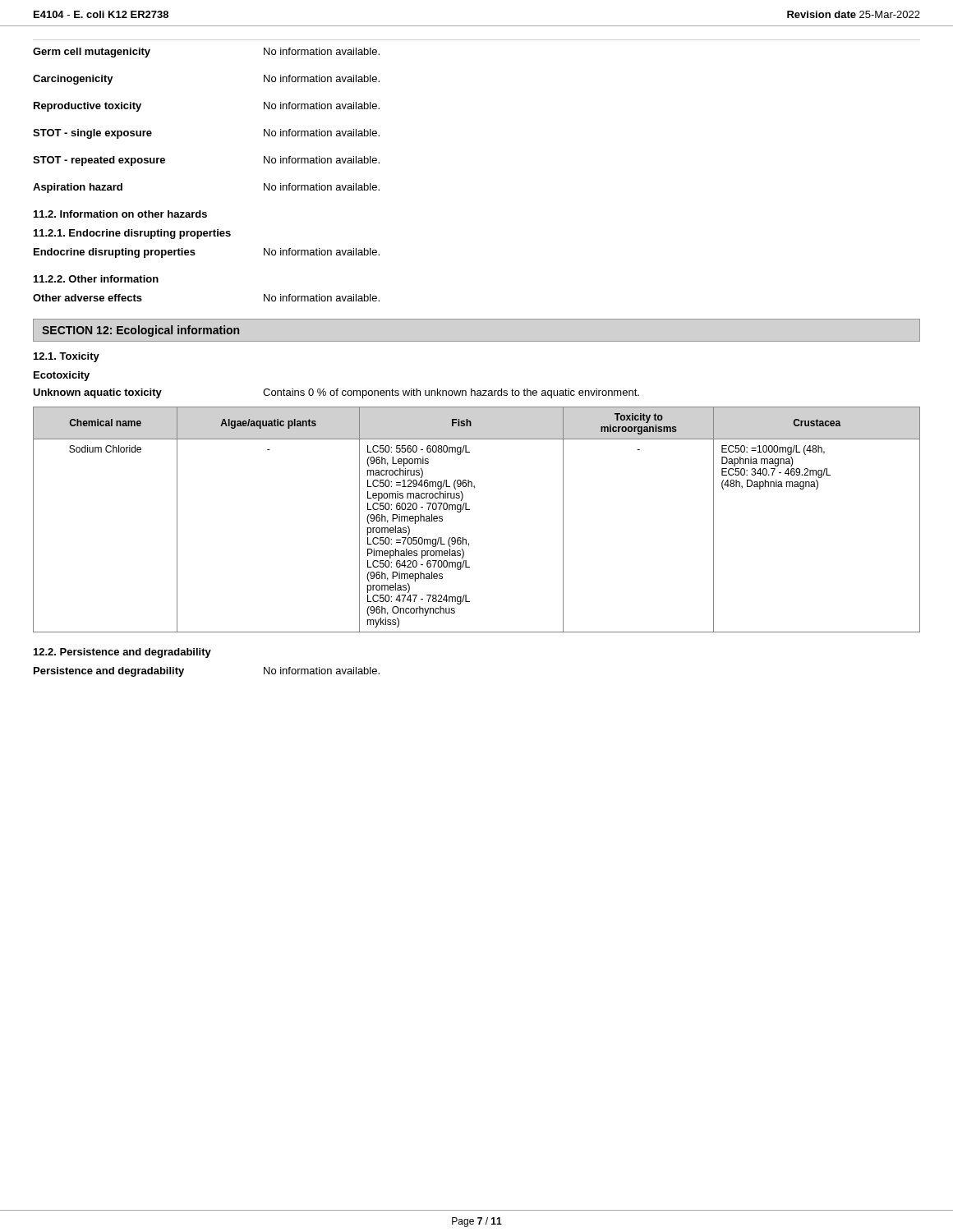Select the element starting "11.2. Information on other"

[120, 214]
